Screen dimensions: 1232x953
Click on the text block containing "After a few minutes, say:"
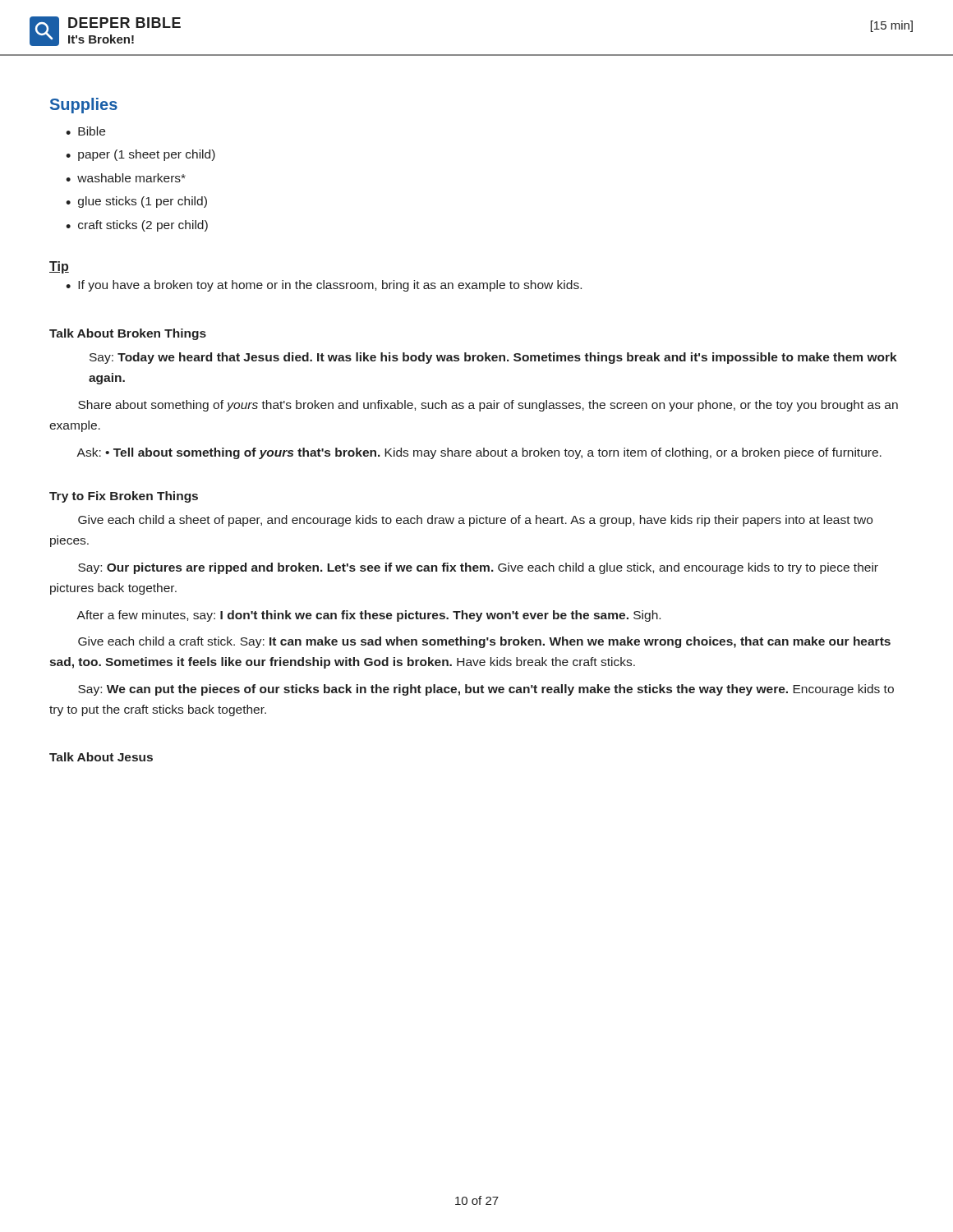click(356, 614)
